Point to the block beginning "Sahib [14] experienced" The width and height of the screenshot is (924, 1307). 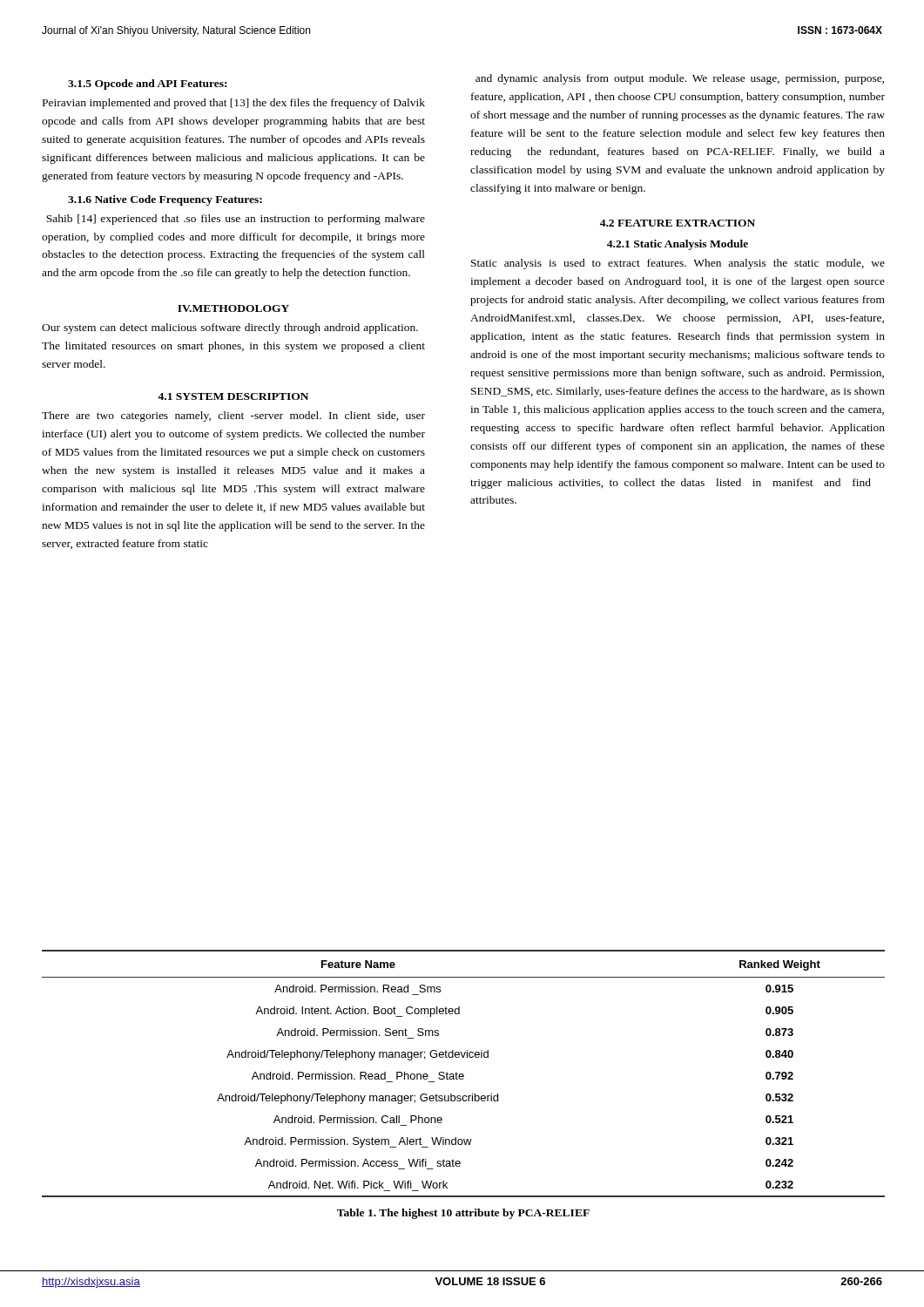233,245
